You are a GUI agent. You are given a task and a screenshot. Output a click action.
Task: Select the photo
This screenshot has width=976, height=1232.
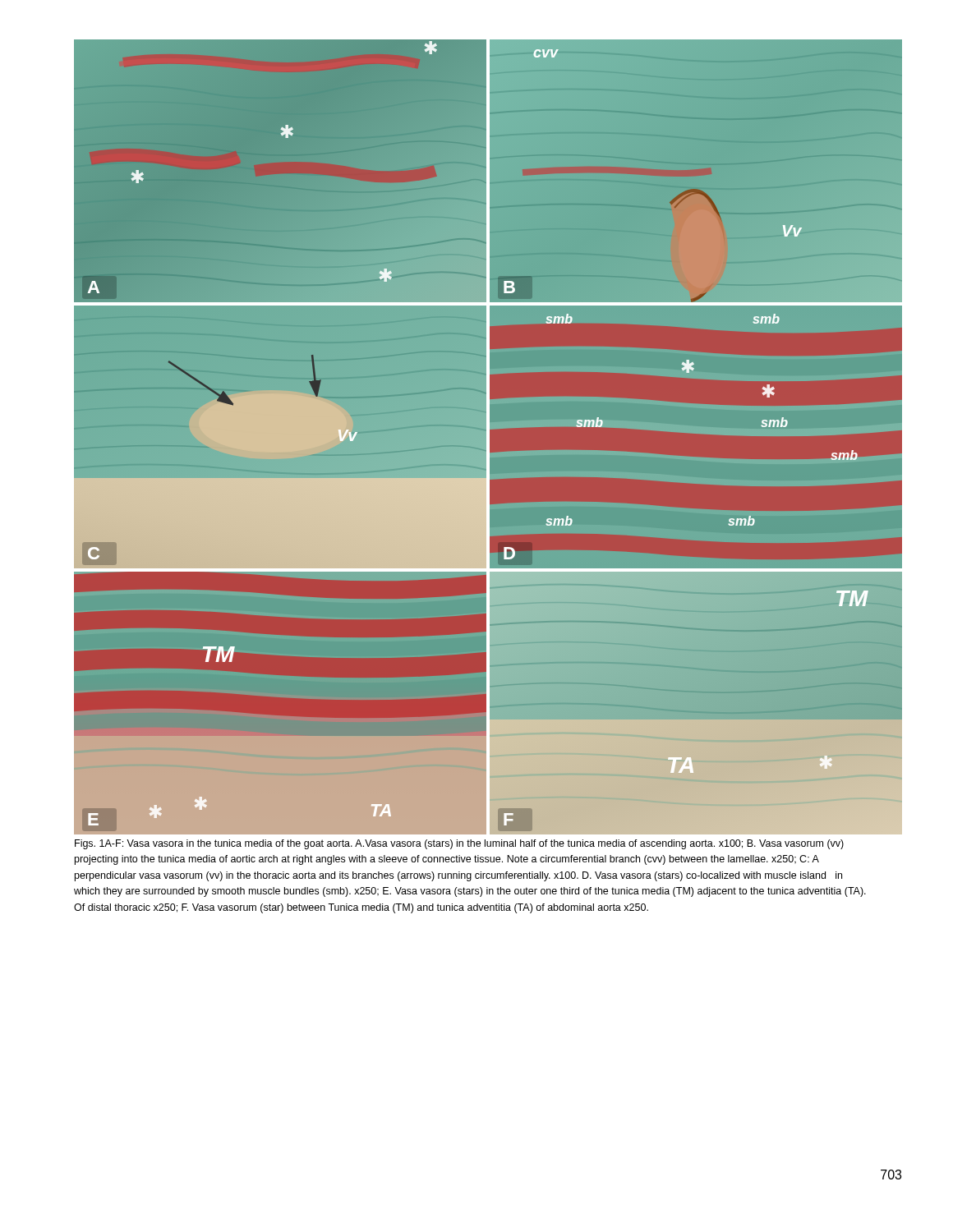tap(488, 437)
